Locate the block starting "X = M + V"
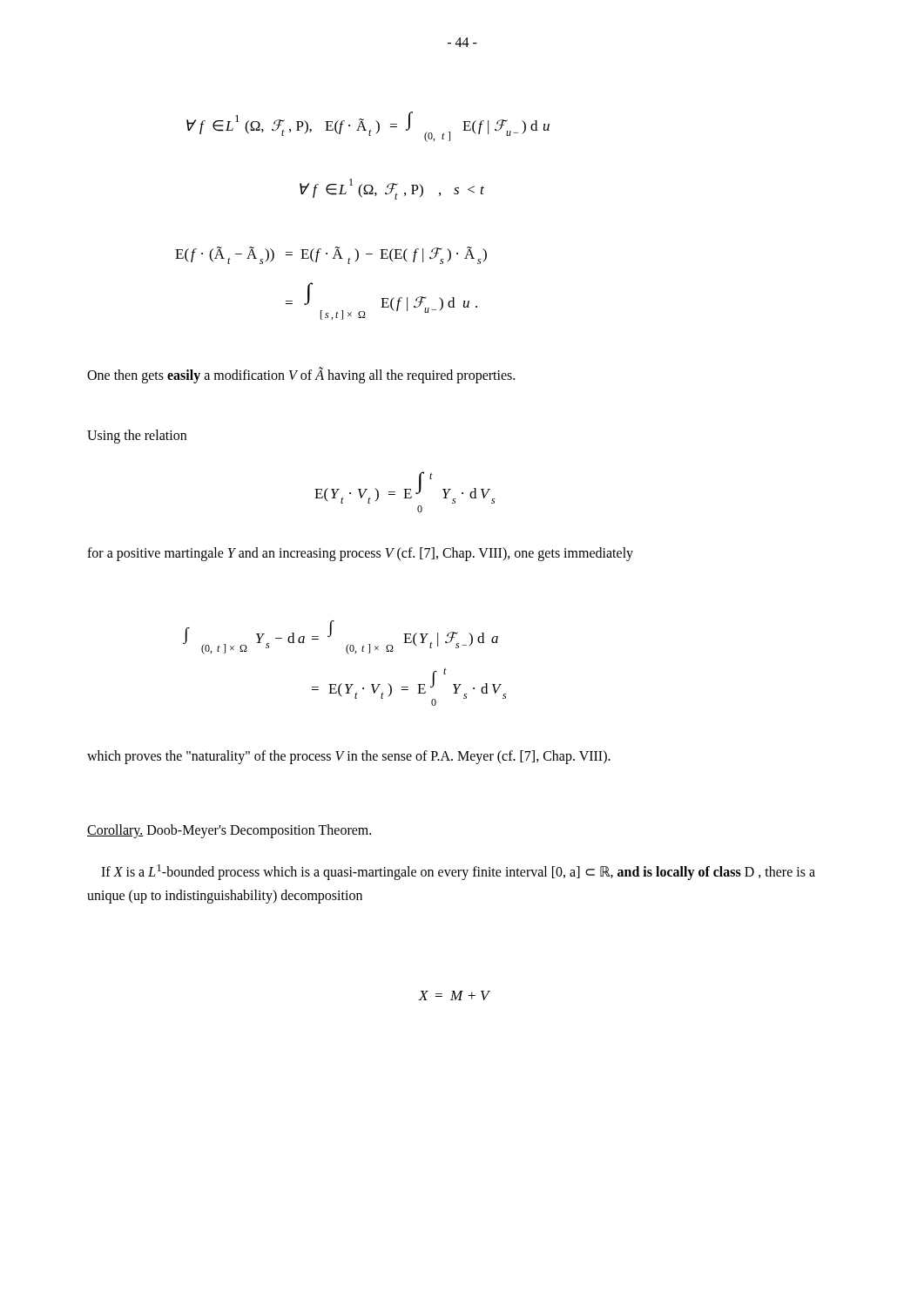 point(462,993)
